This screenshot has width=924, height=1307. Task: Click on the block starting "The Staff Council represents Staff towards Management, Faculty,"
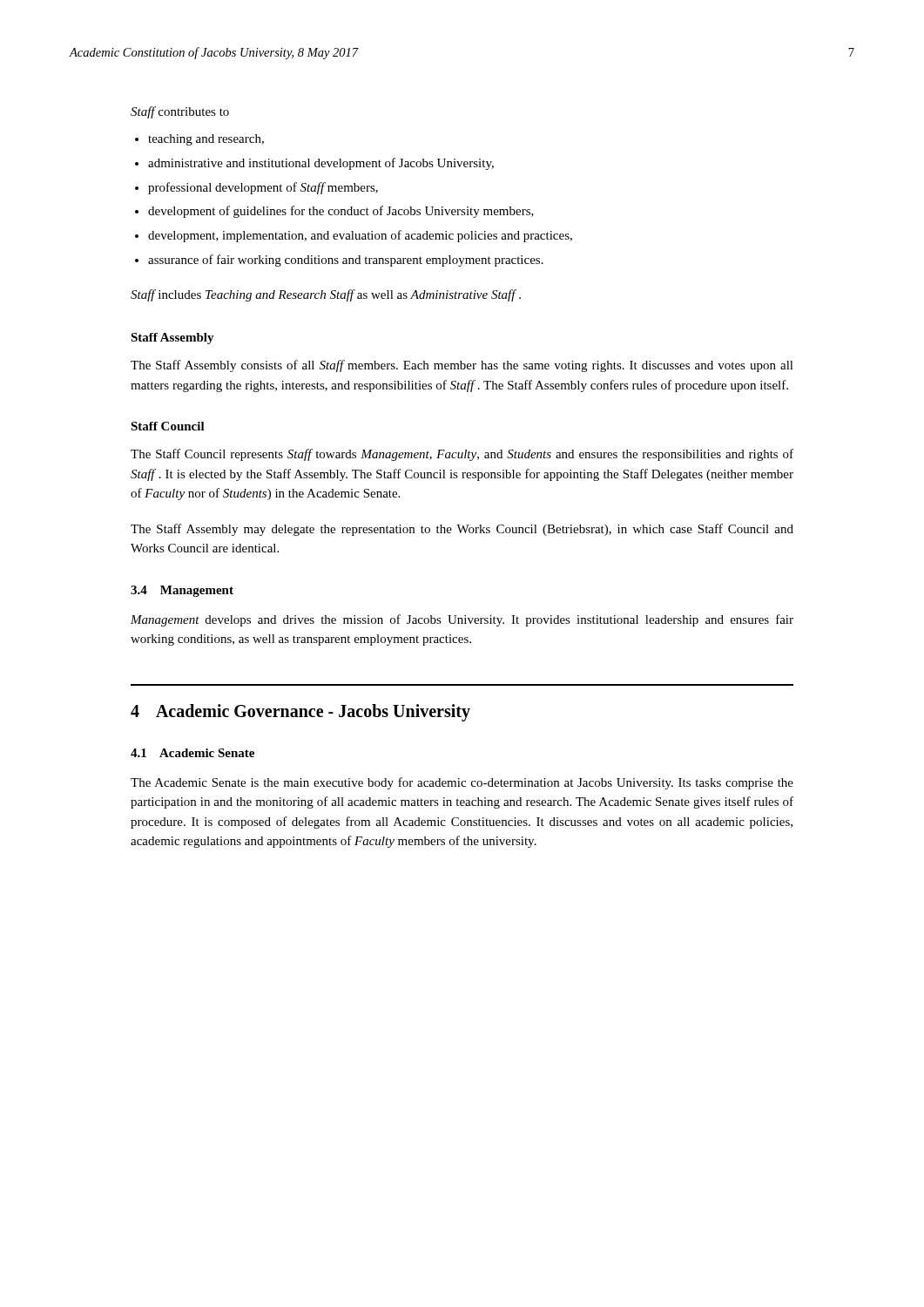[x=462, y=474]
